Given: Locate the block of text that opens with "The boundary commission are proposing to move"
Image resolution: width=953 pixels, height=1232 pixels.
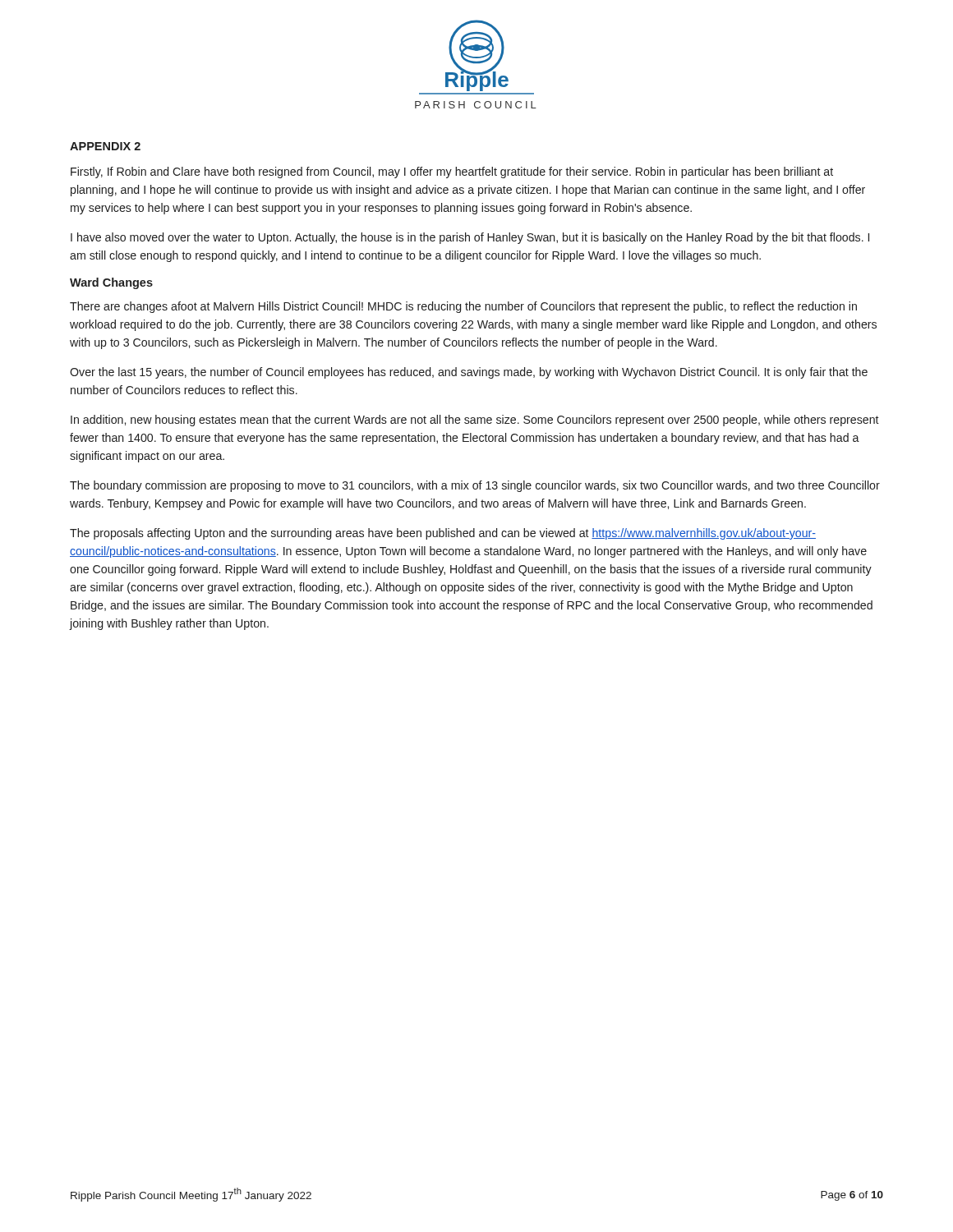Looking at the screenshot, I should (x=475, y=494).
